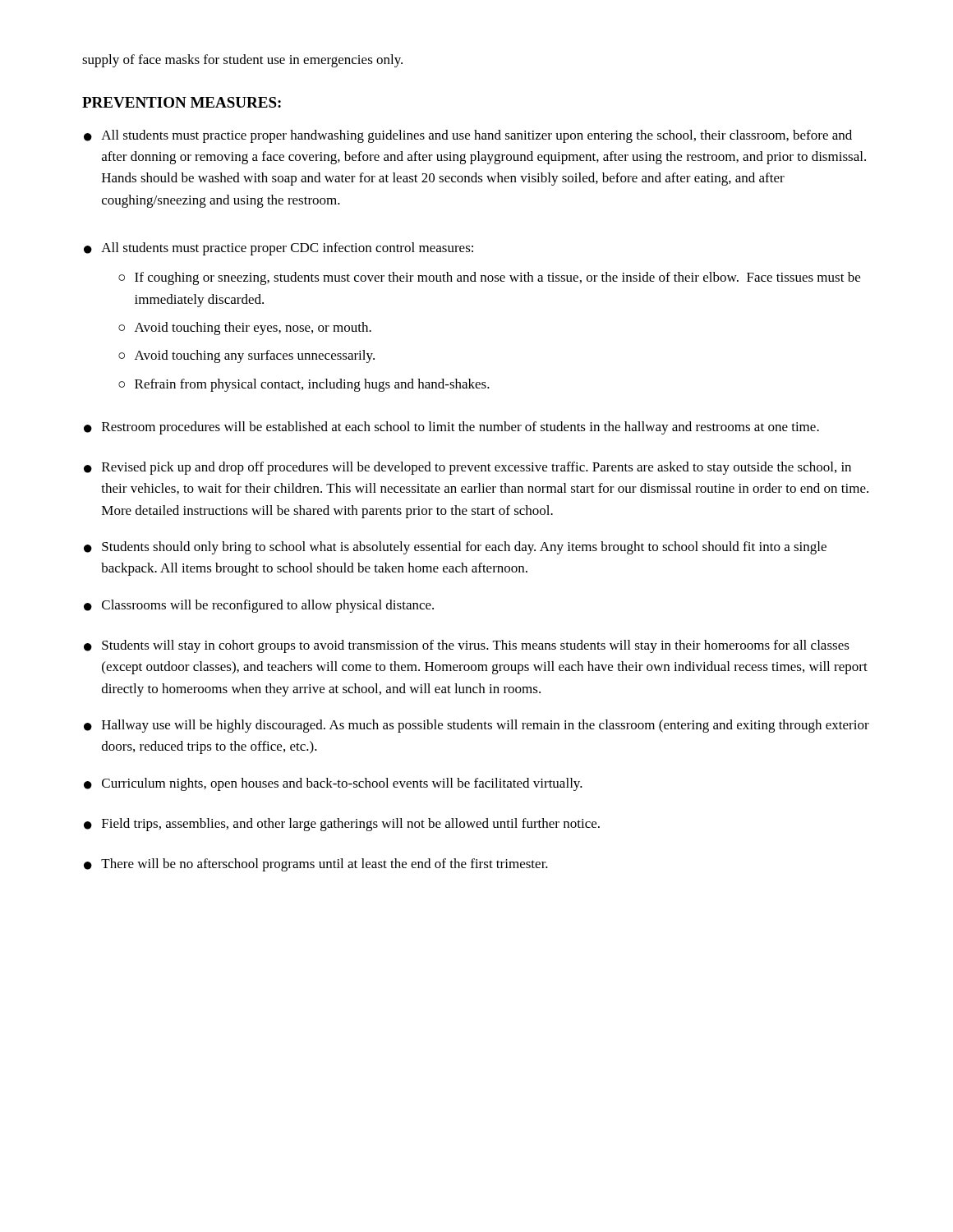Viewport: 953px width, 1232px height.
Task: Point to the block starting "● Field trips, assemblies, and"
Action: click(476, 826)
